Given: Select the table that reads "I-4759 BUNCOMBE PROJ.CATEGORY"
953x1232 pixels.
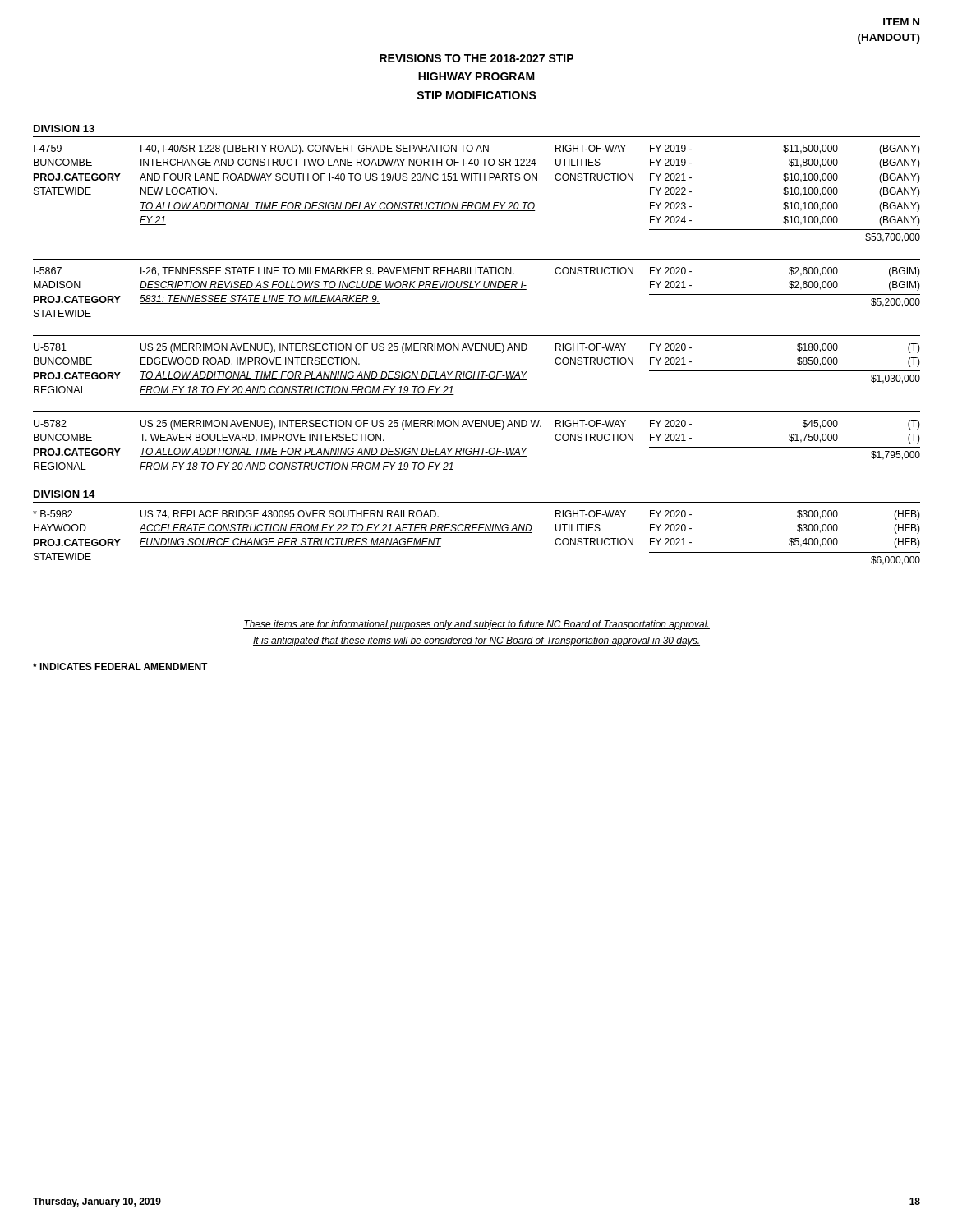Looking at the screenshot, I should pos(476,191).
